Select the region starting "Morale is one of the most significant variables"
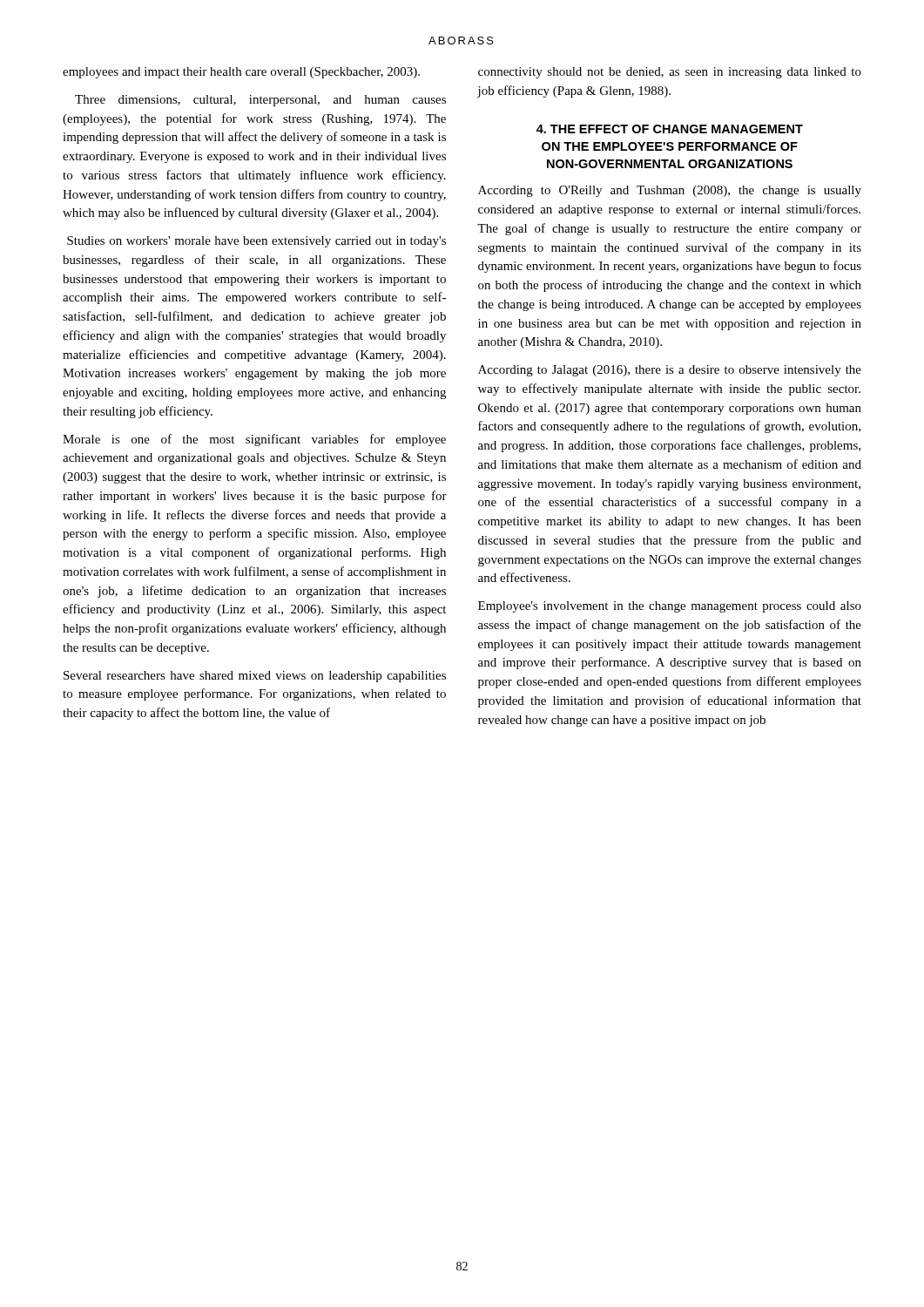The height and width of the screenshot is (1307, 924). (x=255, y=543)
